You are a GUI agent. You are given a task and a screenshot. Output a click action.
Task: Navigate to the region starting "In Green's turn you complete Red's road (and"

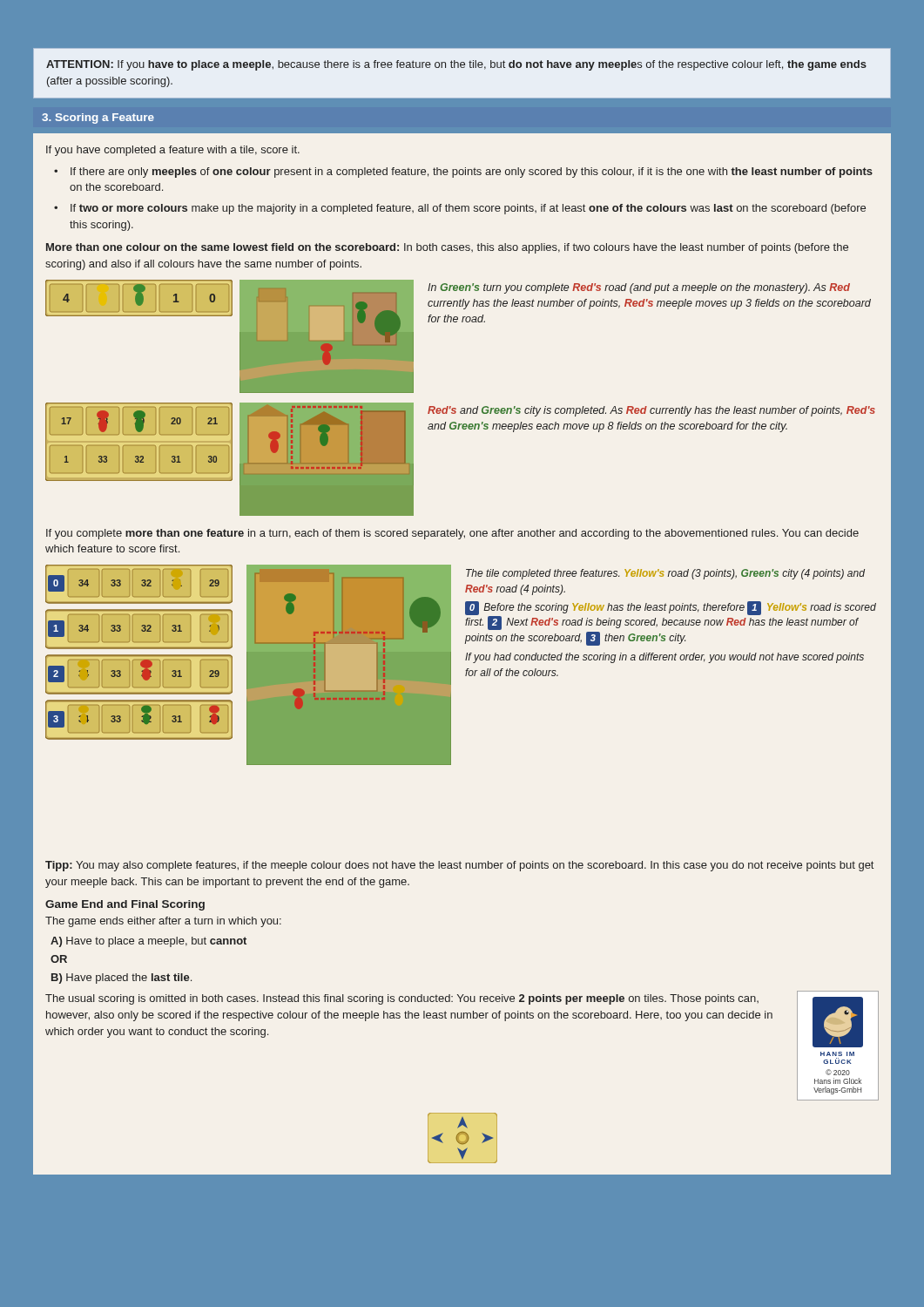(x=649, y=303)
